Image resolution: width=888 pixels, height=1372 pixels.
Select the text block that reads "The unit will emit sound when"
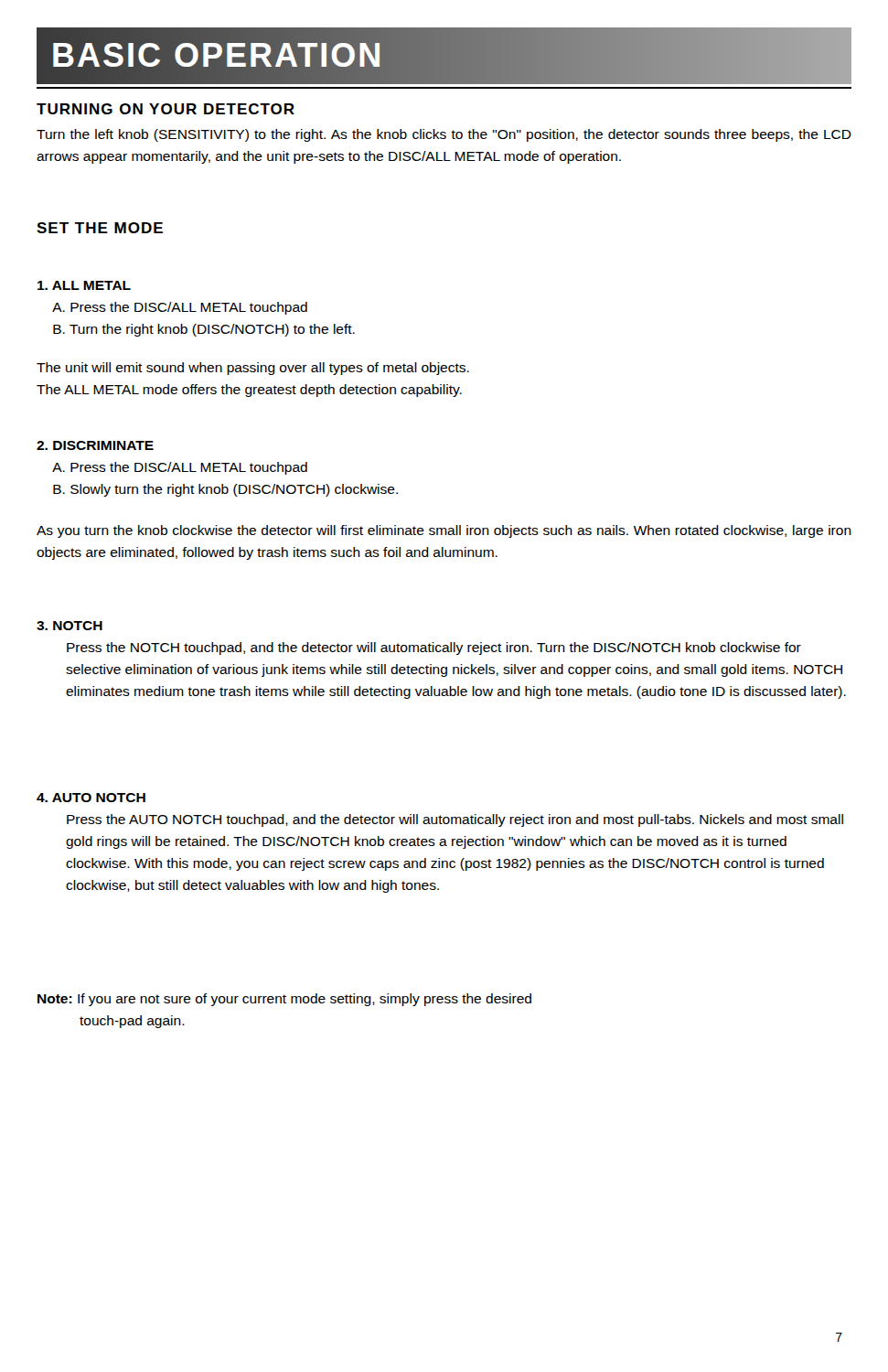click(253, 378)
